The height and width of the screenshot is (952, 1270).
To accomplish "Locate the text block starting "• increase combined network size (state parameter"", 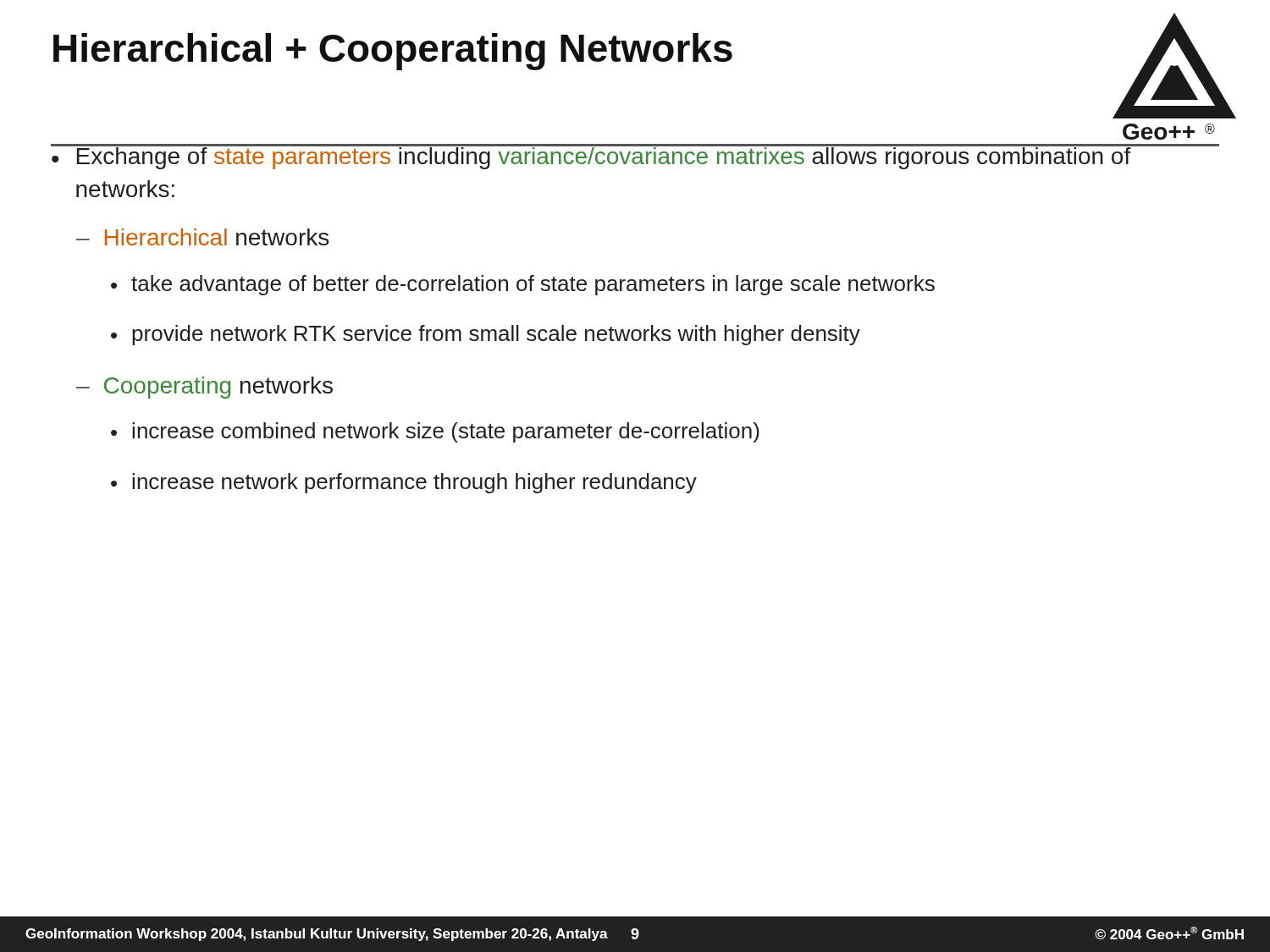I will [x=435, y=432].
